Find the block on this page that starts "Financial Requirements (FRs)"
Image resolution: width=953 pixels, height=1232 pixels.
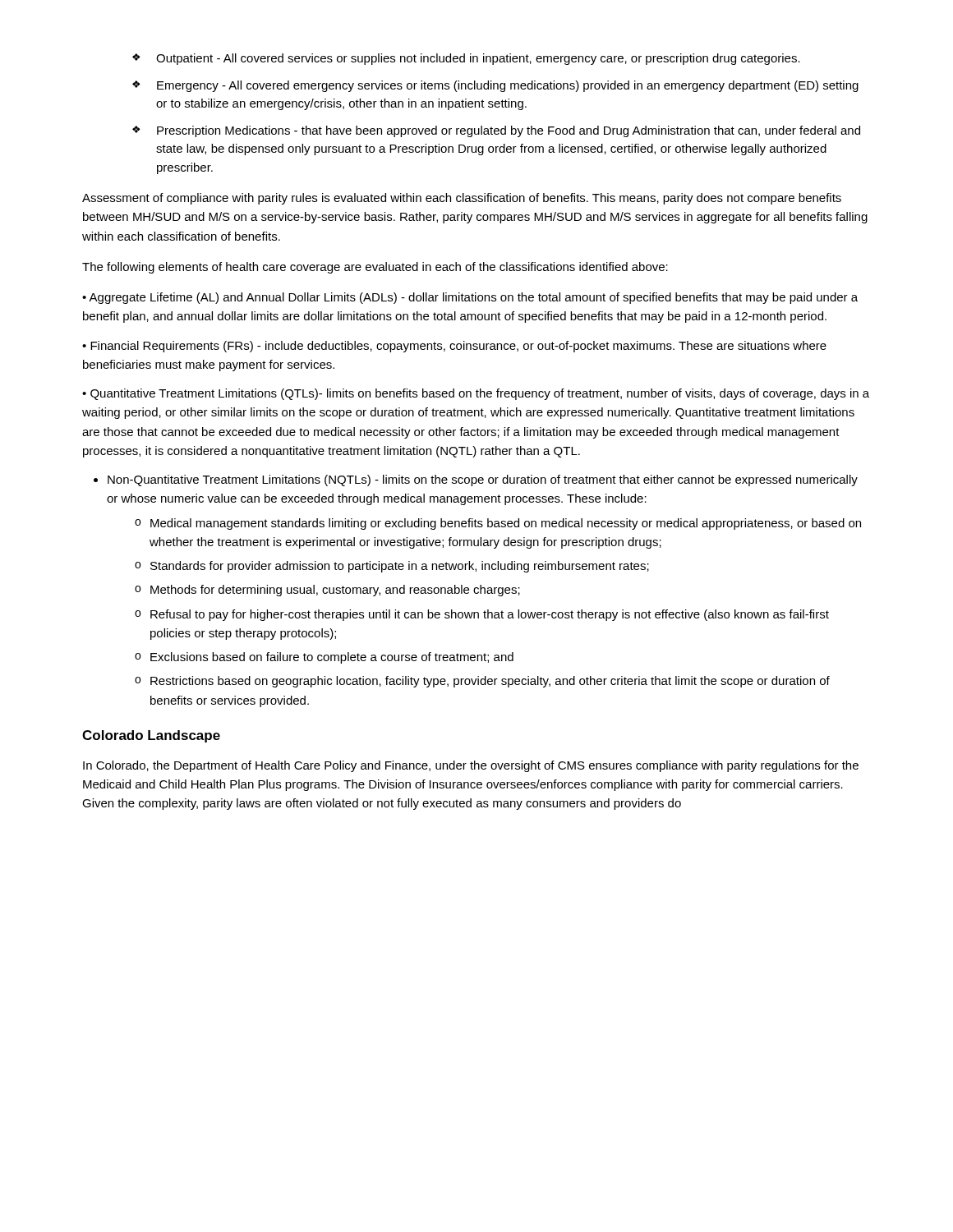(x=454, y=355)
